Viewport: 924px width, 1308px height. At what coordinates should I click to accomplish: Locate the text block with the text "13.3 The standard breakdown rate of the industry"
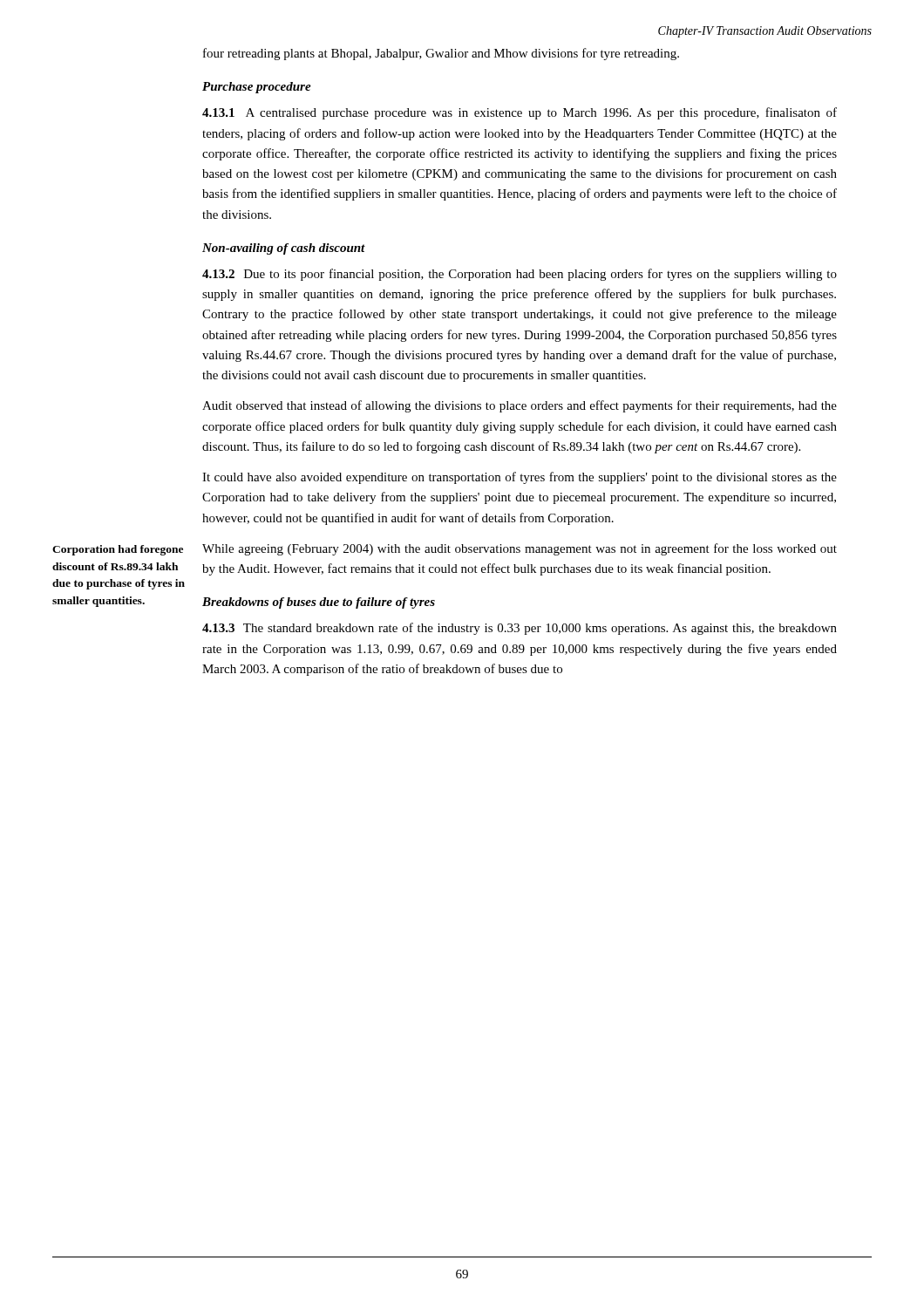520,649
